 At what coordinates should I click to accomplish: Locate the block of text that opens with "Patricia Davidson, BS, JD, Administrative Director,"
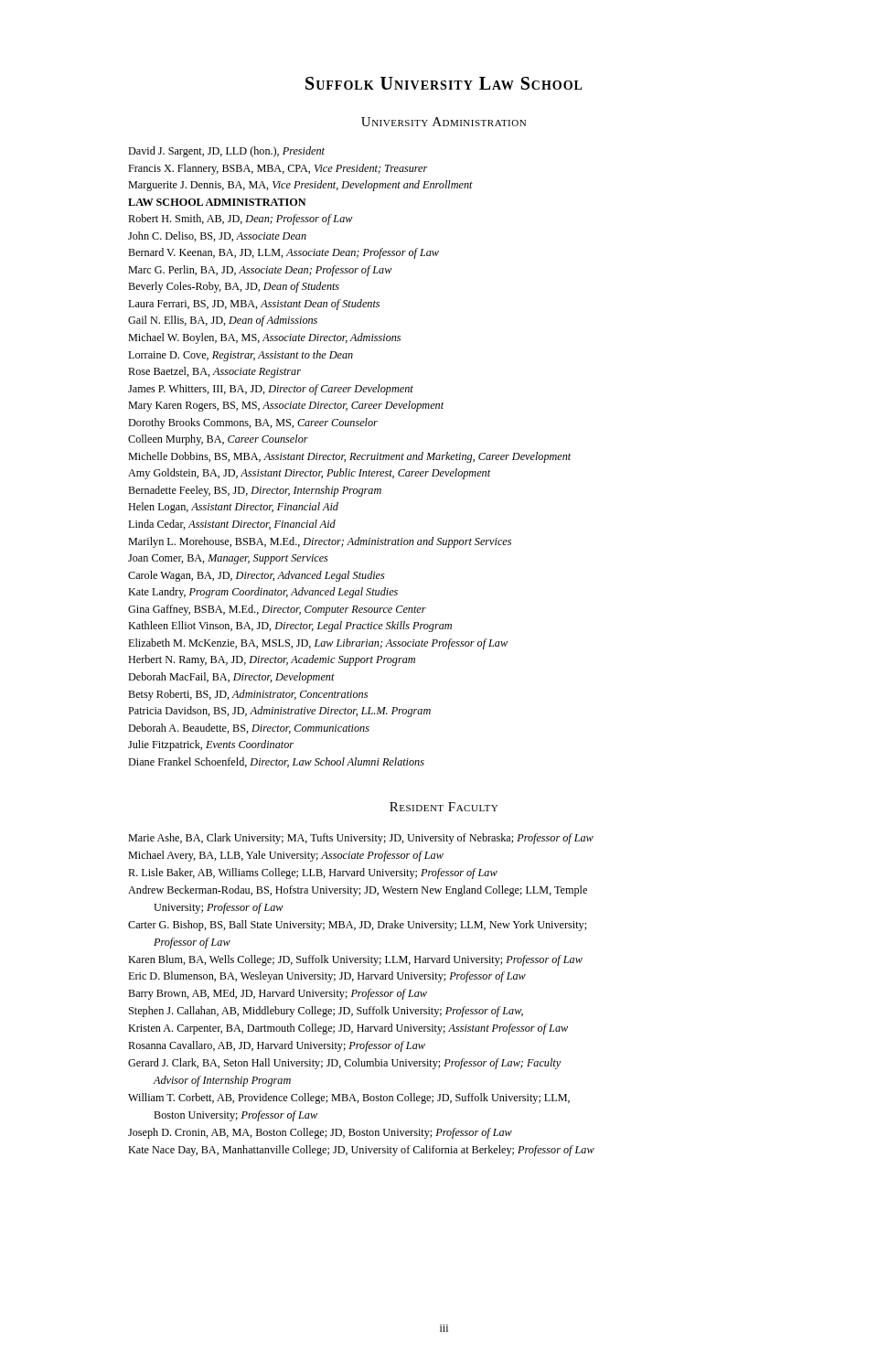click(279, 711)
